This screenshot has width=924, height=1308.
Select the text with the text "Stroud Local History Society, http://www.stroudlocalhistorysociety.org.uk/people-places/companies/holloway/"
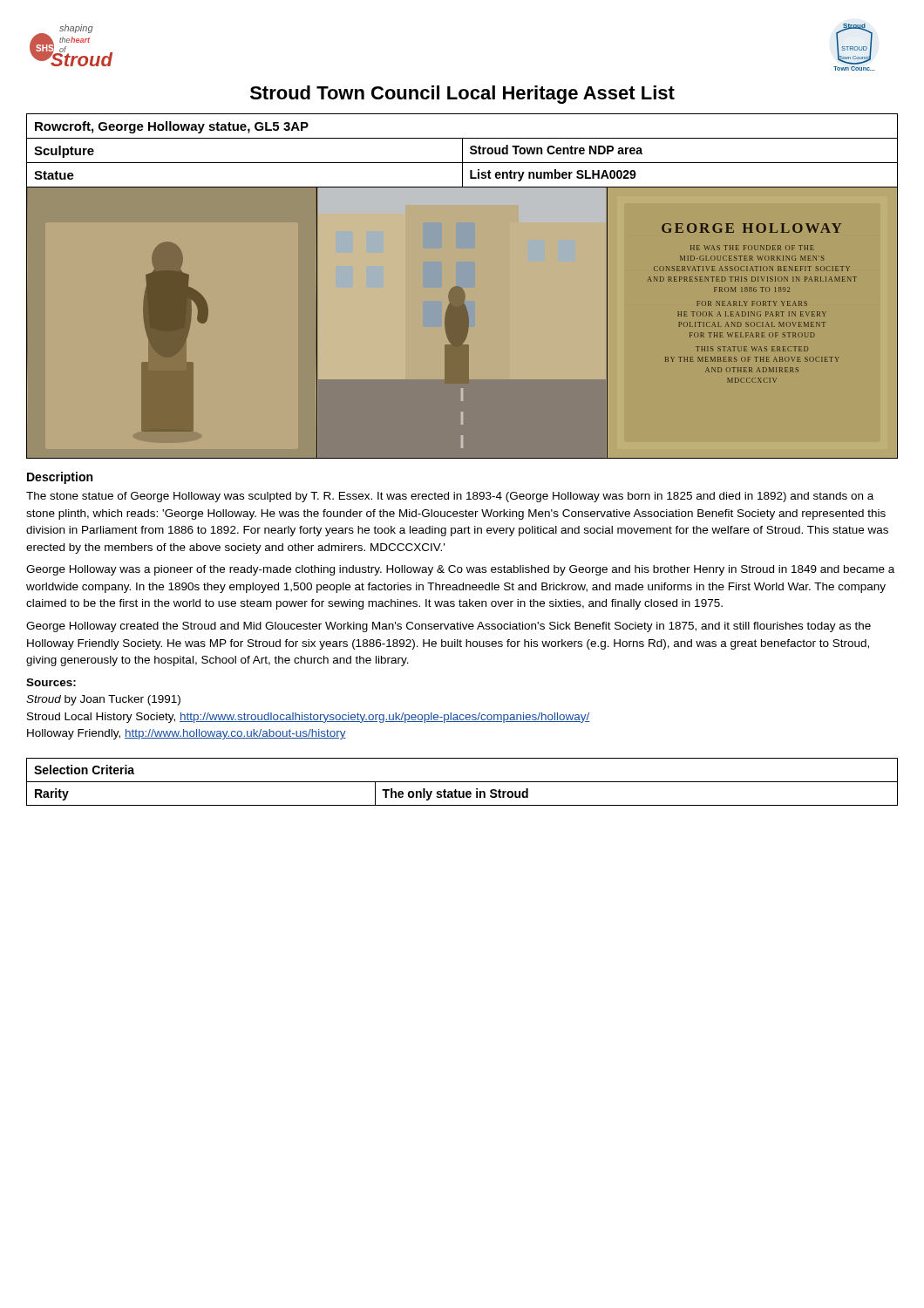(x=308, y=716)
